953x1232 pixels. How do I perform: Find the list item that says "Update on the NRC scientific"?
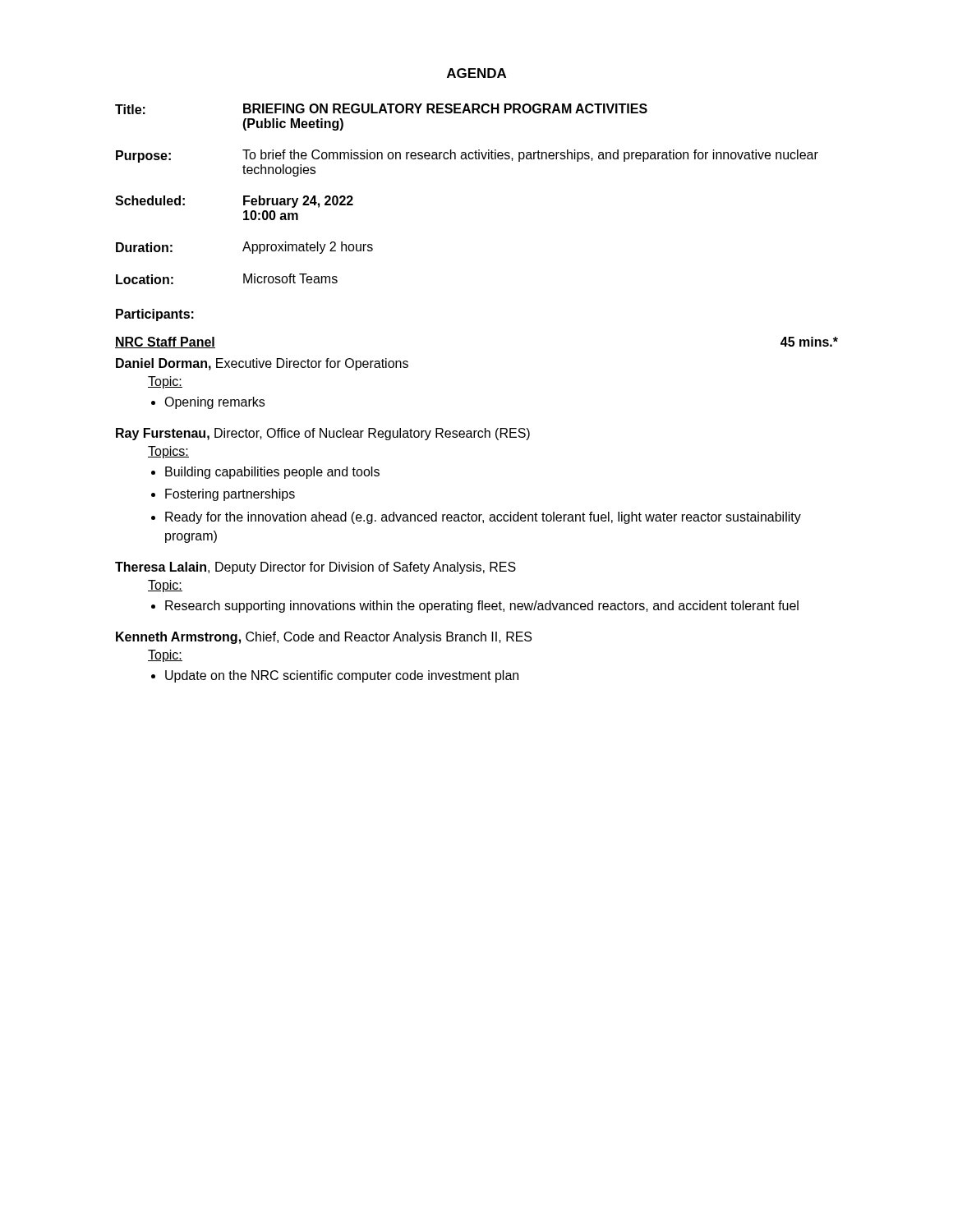click(342, 676)
